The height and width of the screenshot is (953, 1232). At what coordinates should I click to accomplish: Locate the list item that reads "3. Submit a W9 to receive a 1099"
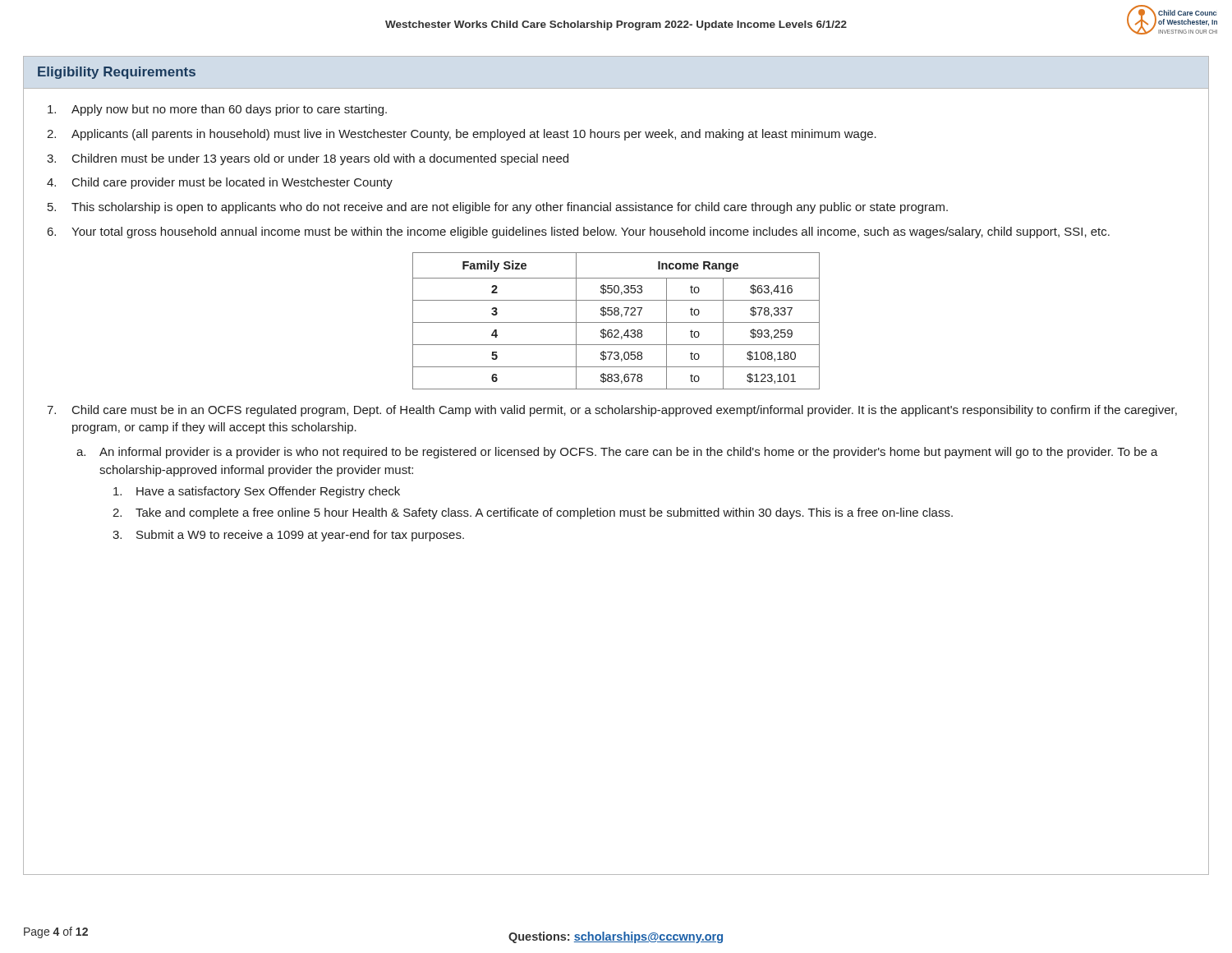pos(288,536)
